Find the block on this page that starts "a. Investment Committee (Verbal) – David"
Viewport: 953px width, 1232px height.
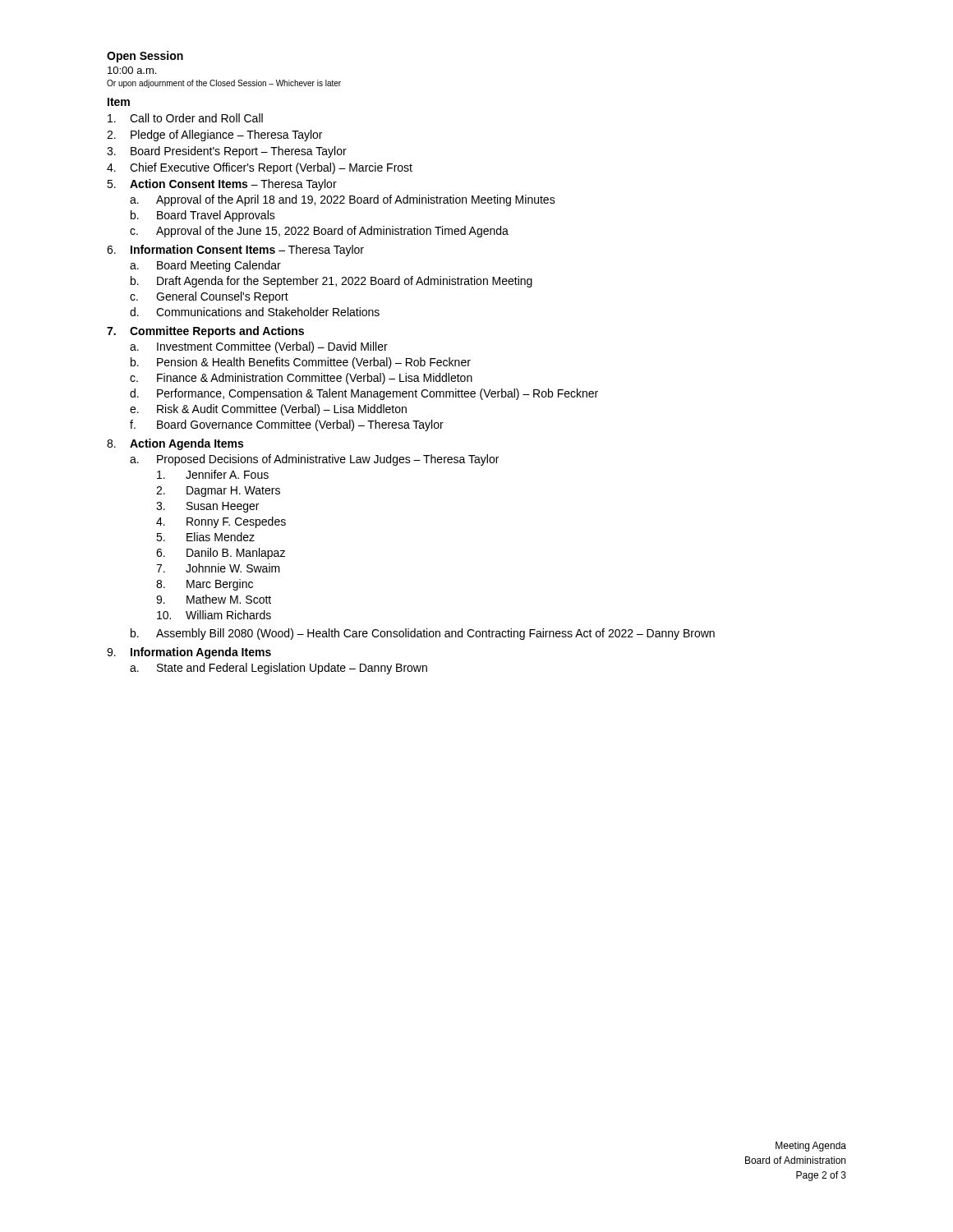259,347
